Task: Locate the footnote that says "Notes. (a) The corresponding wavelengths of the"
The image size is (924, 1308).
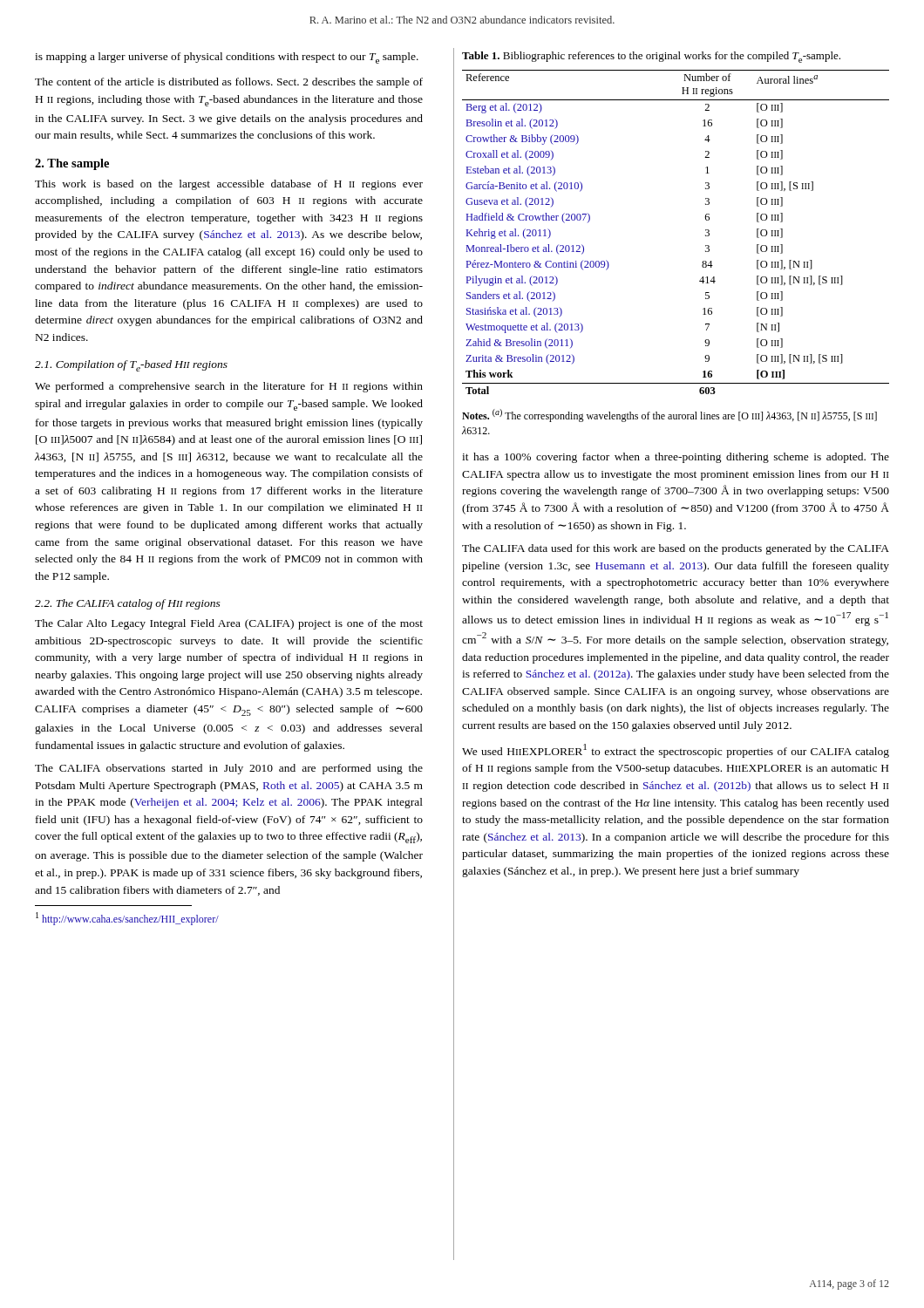Action: (x=670, y=422)
